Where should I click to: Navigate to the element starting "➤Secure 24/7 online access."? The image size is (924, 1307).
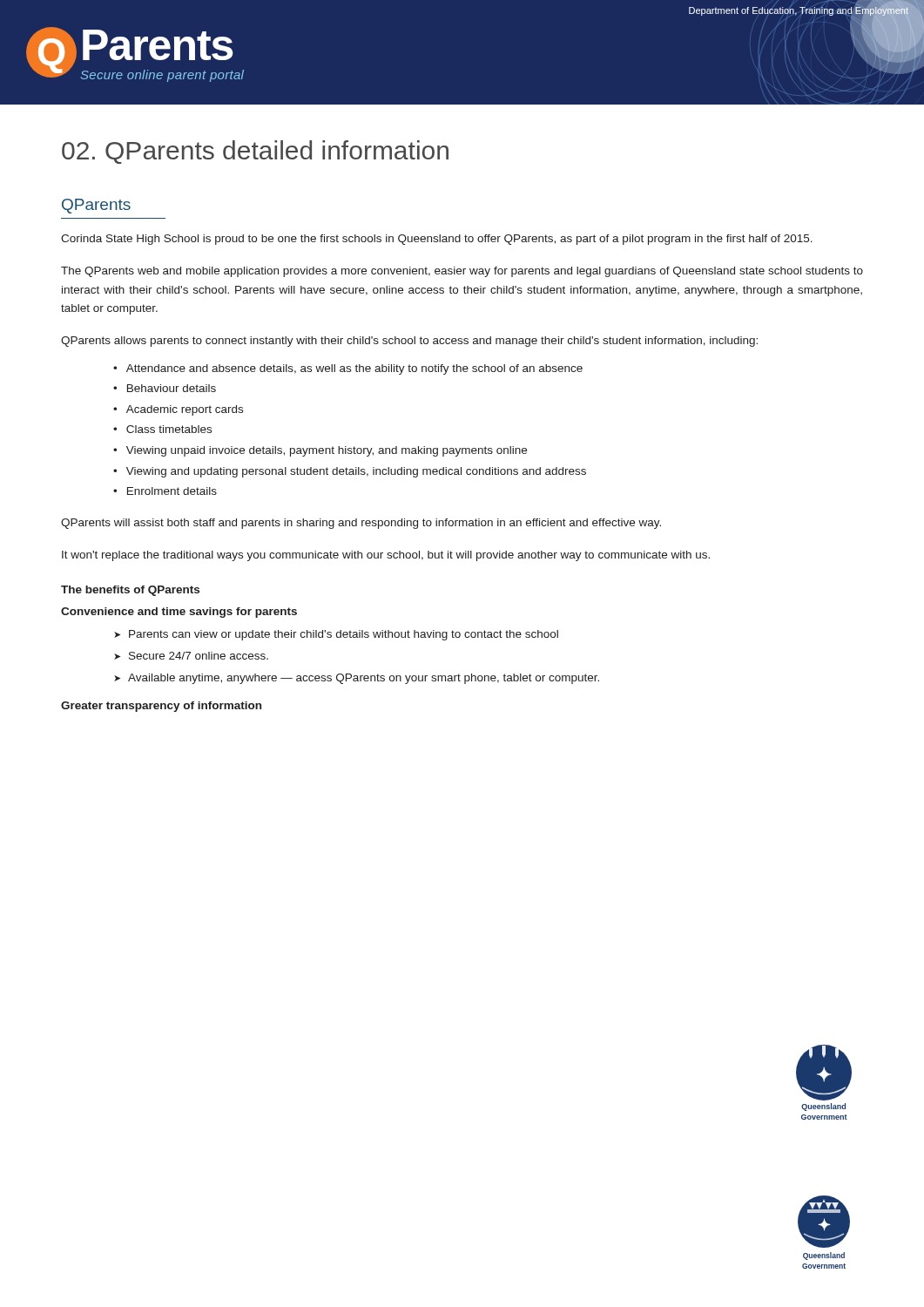191,656
